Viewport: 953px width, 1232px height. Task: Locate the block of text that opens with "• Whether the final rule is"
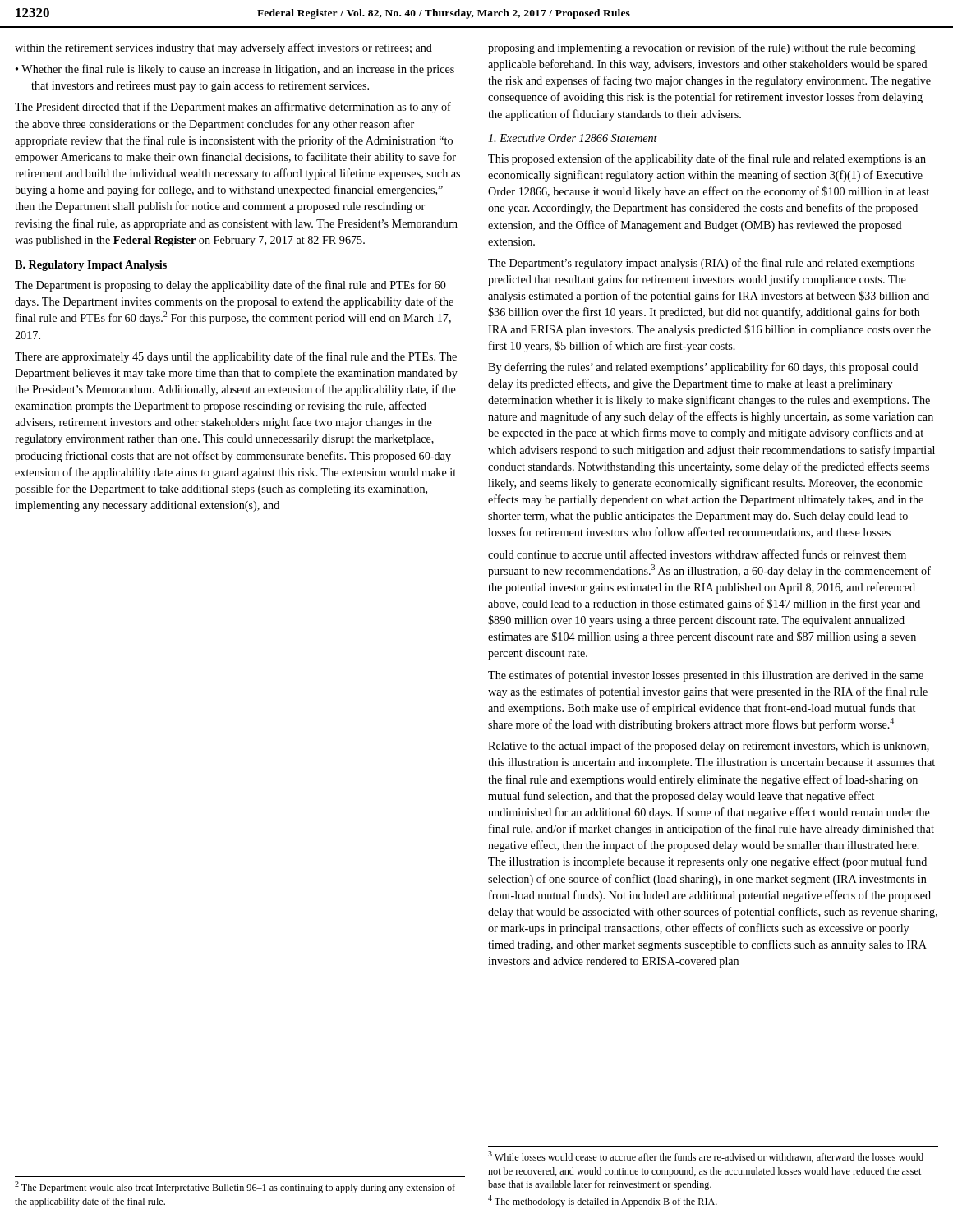[x=240, y=77]
